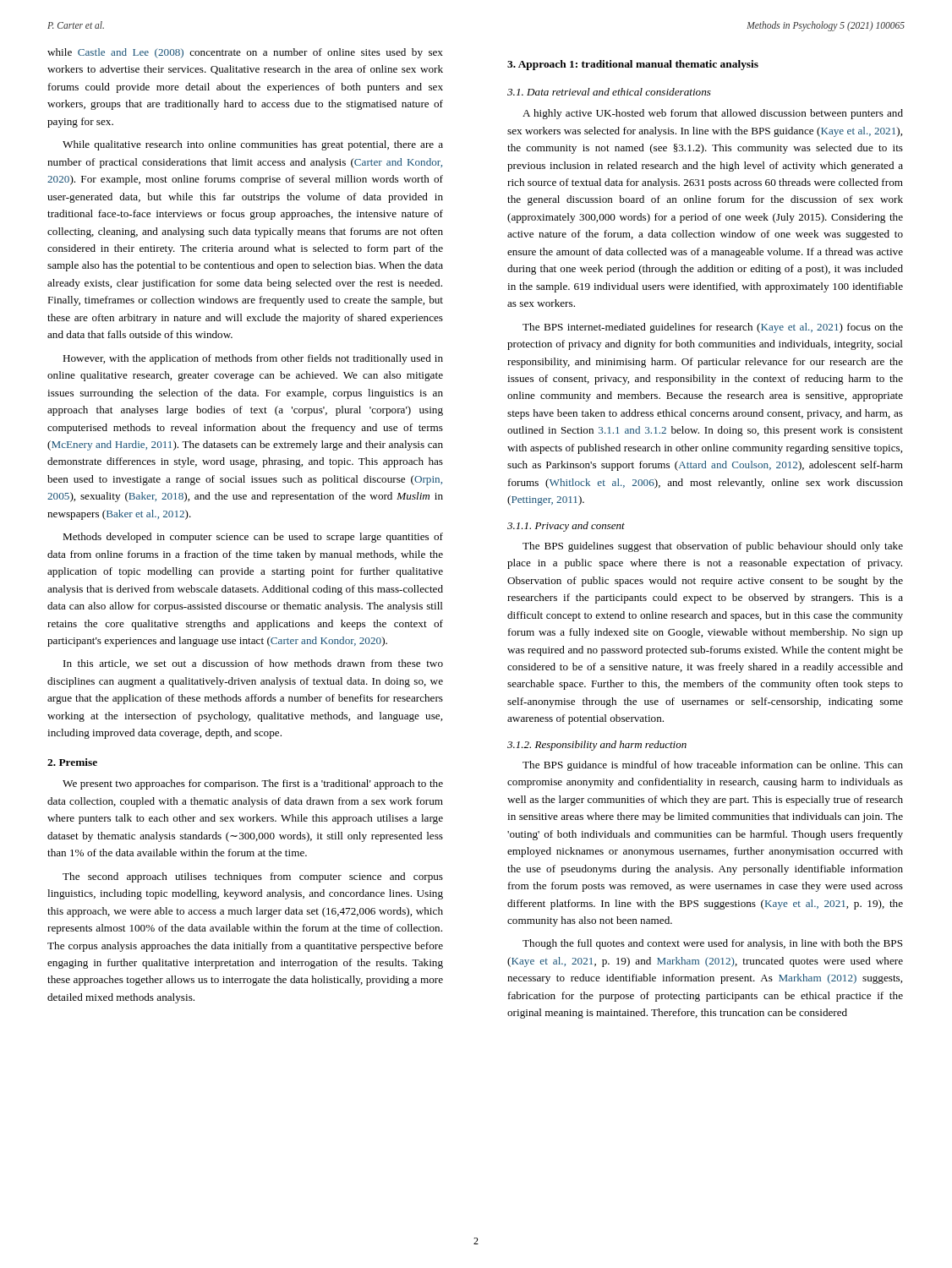Select the text block starting "2. Premise"
Screen dimensions: 1268x952
click(x=72, y=762)
